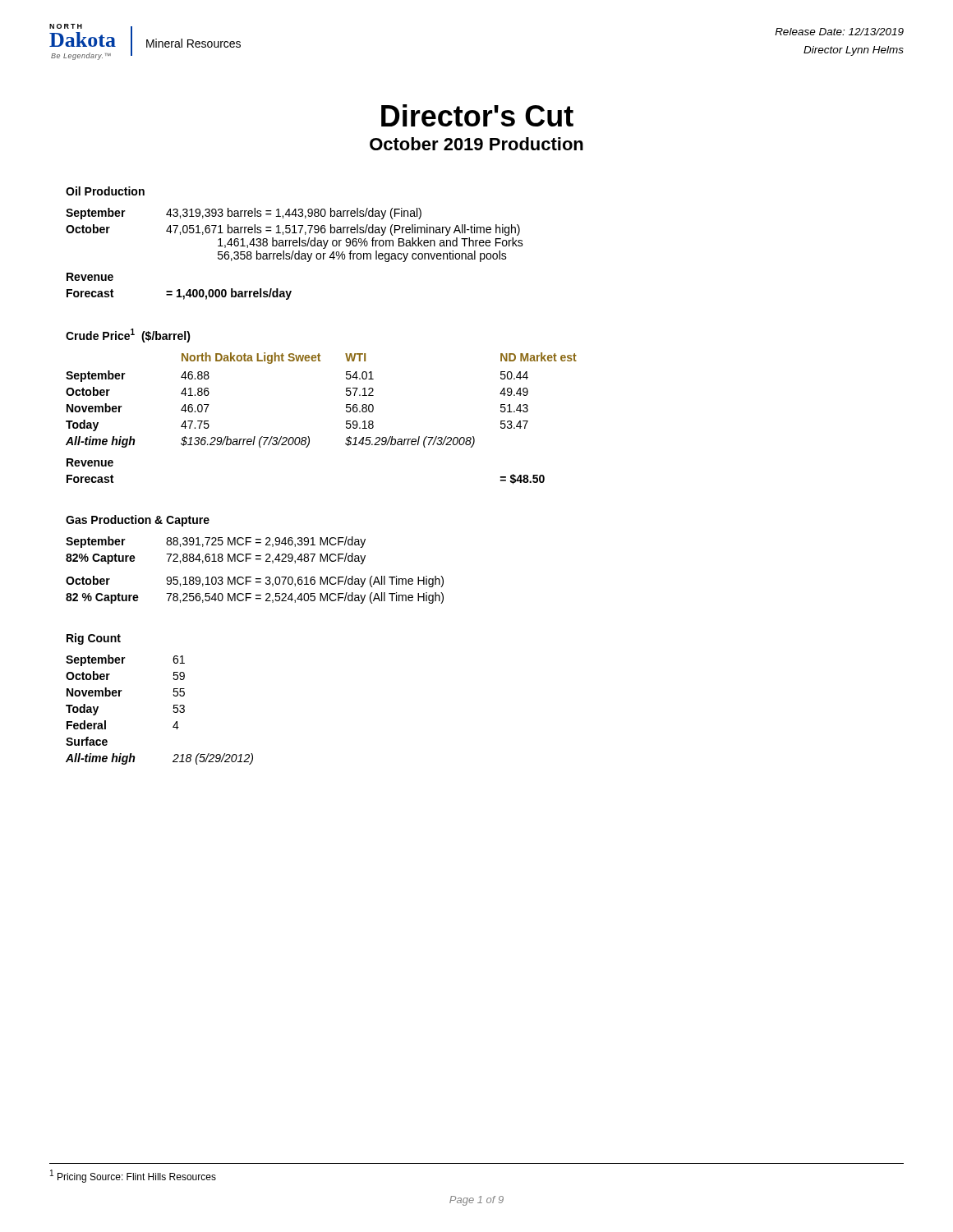Where does it say "Director's Cut October 2019 Production"?
This screenshot has height=1232, width=953.
pyautogui.click(x=476, y=127)
